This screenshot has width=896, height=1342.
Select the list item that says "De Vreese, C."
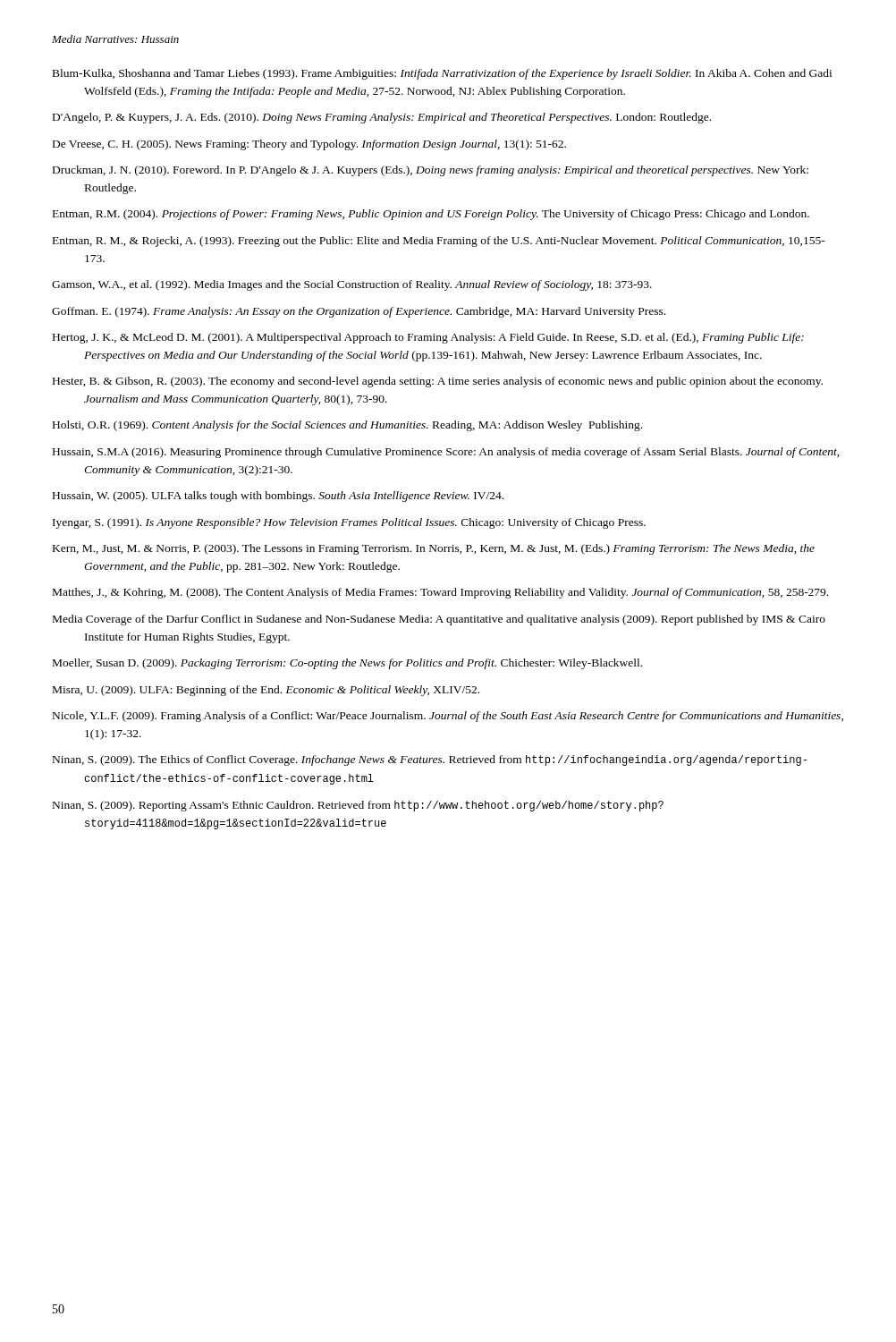click(309, 143)
